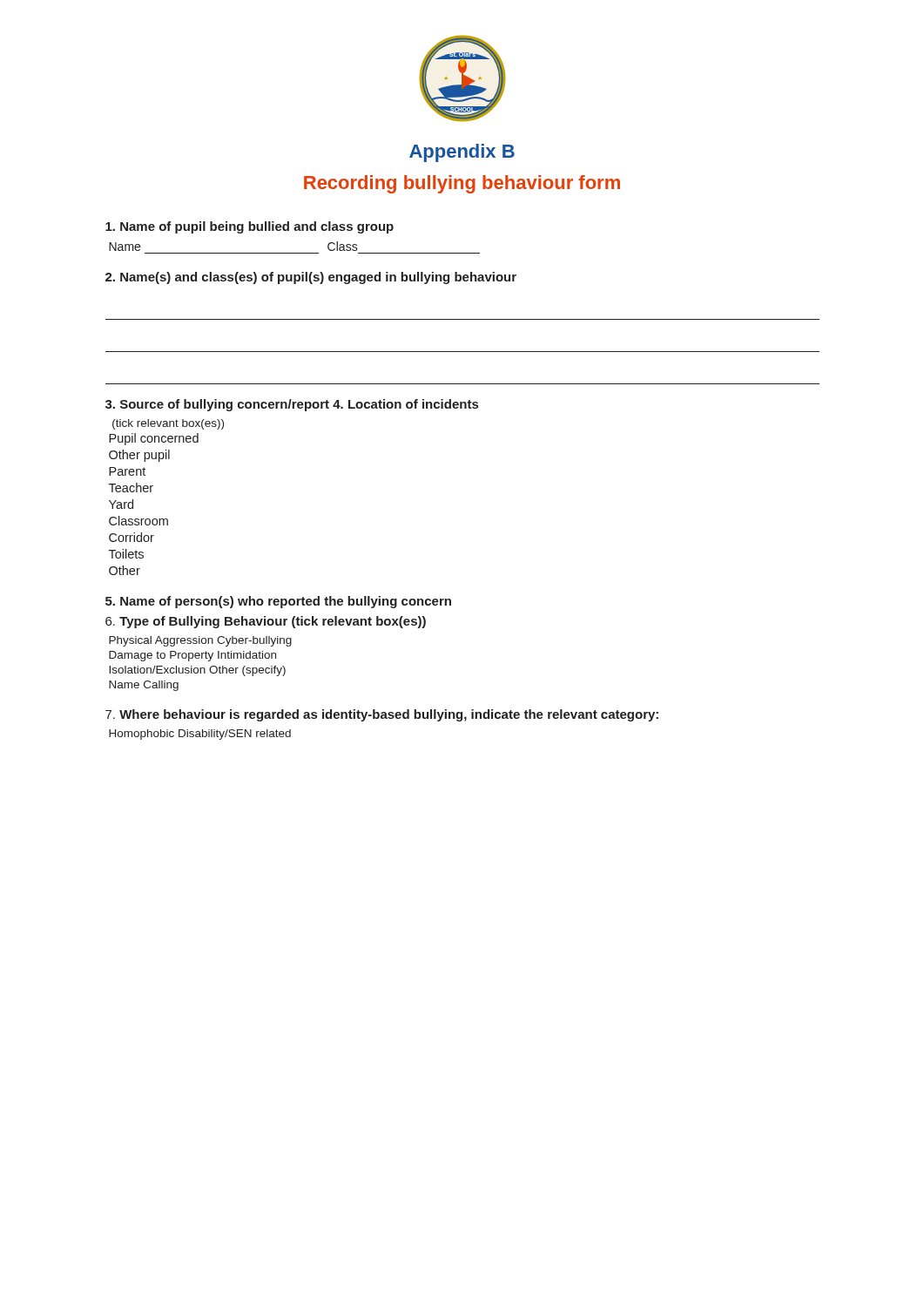Click on the region starting "Physical Aggression Cyber-bullying"
The height and width of the screenshot is (1307, 924).
tap(200, 640)
